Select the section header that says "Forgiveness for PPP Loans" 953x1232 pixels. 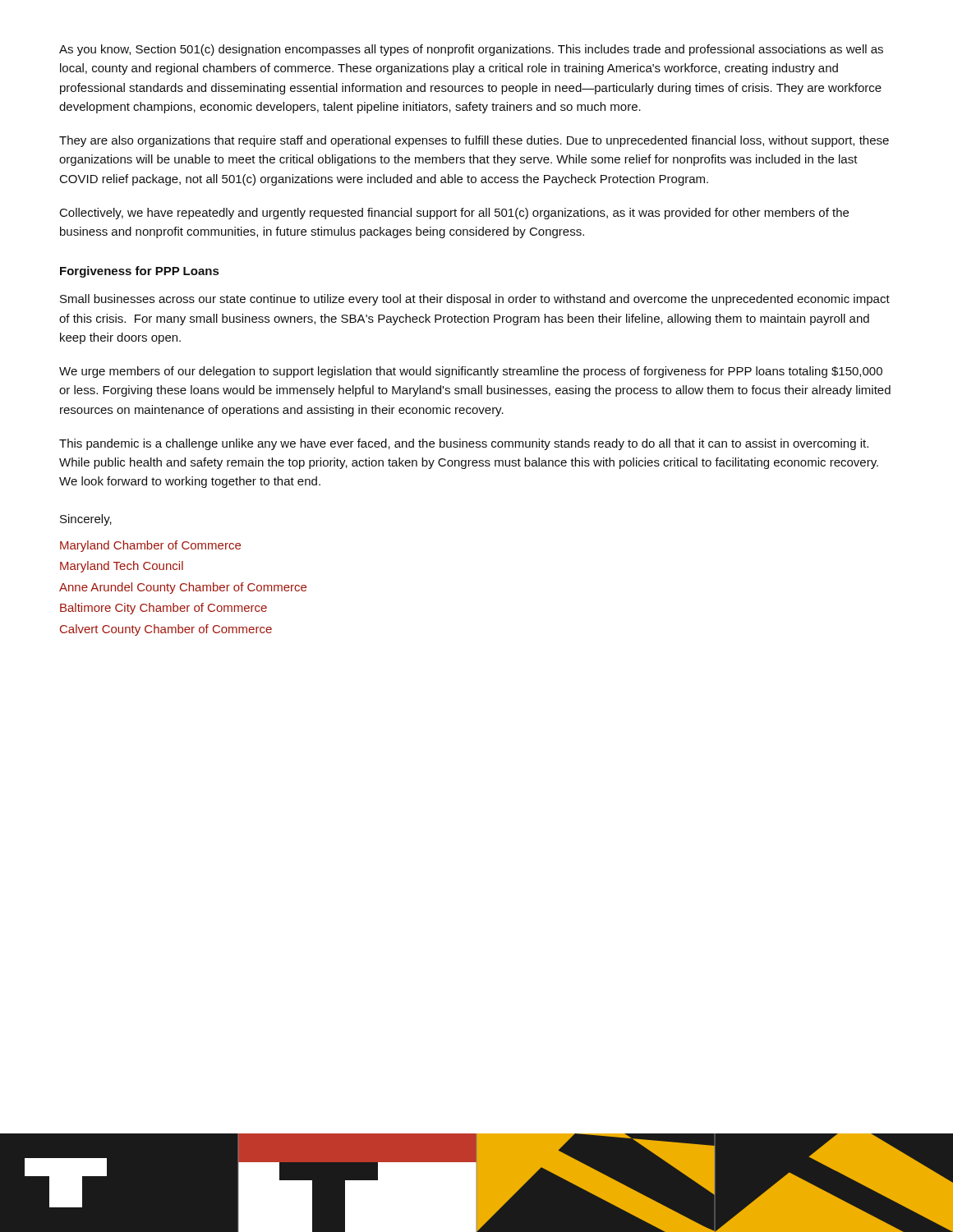click(139, 271)
